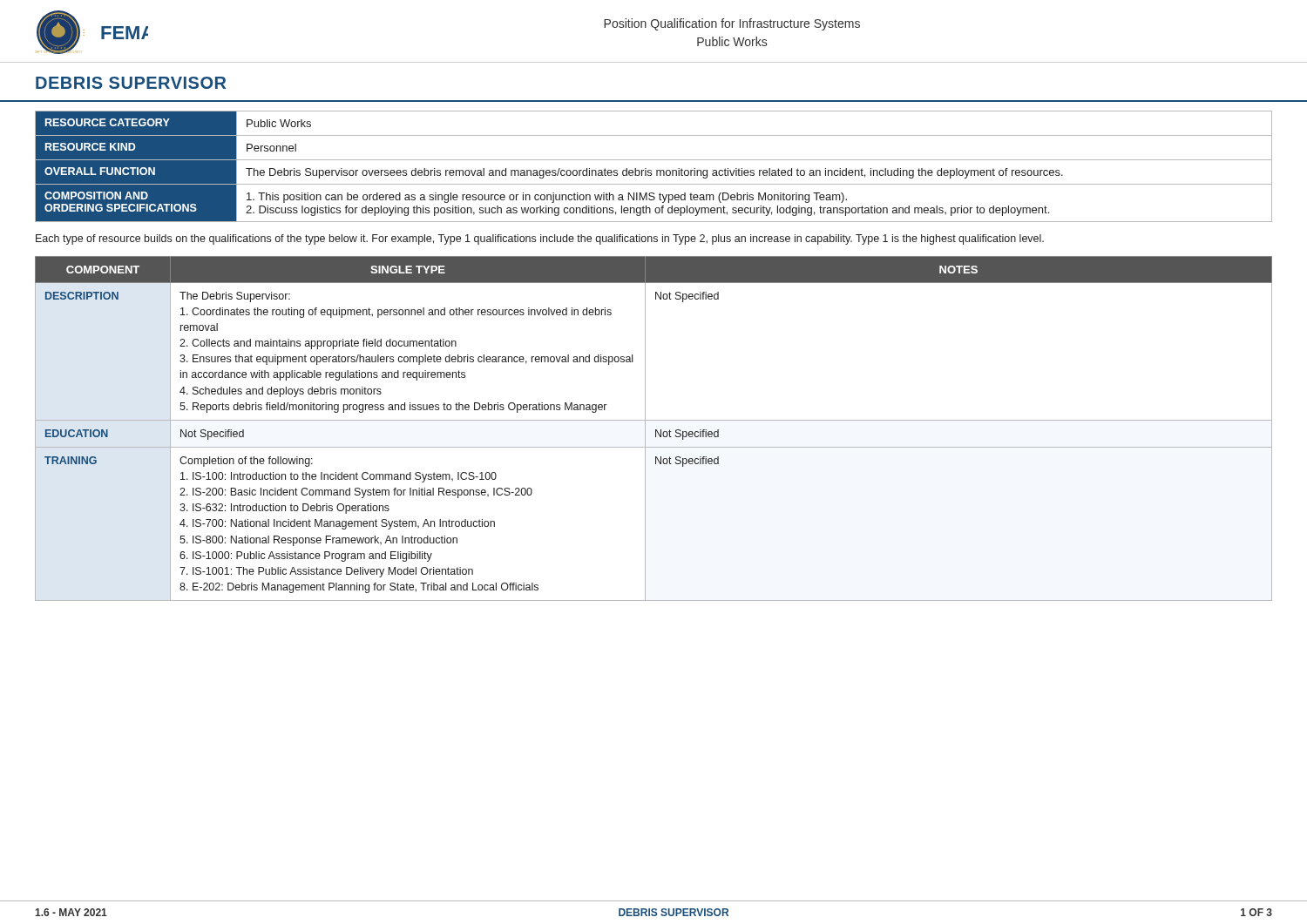Select the text block starting "Each type of resource"

540,239
